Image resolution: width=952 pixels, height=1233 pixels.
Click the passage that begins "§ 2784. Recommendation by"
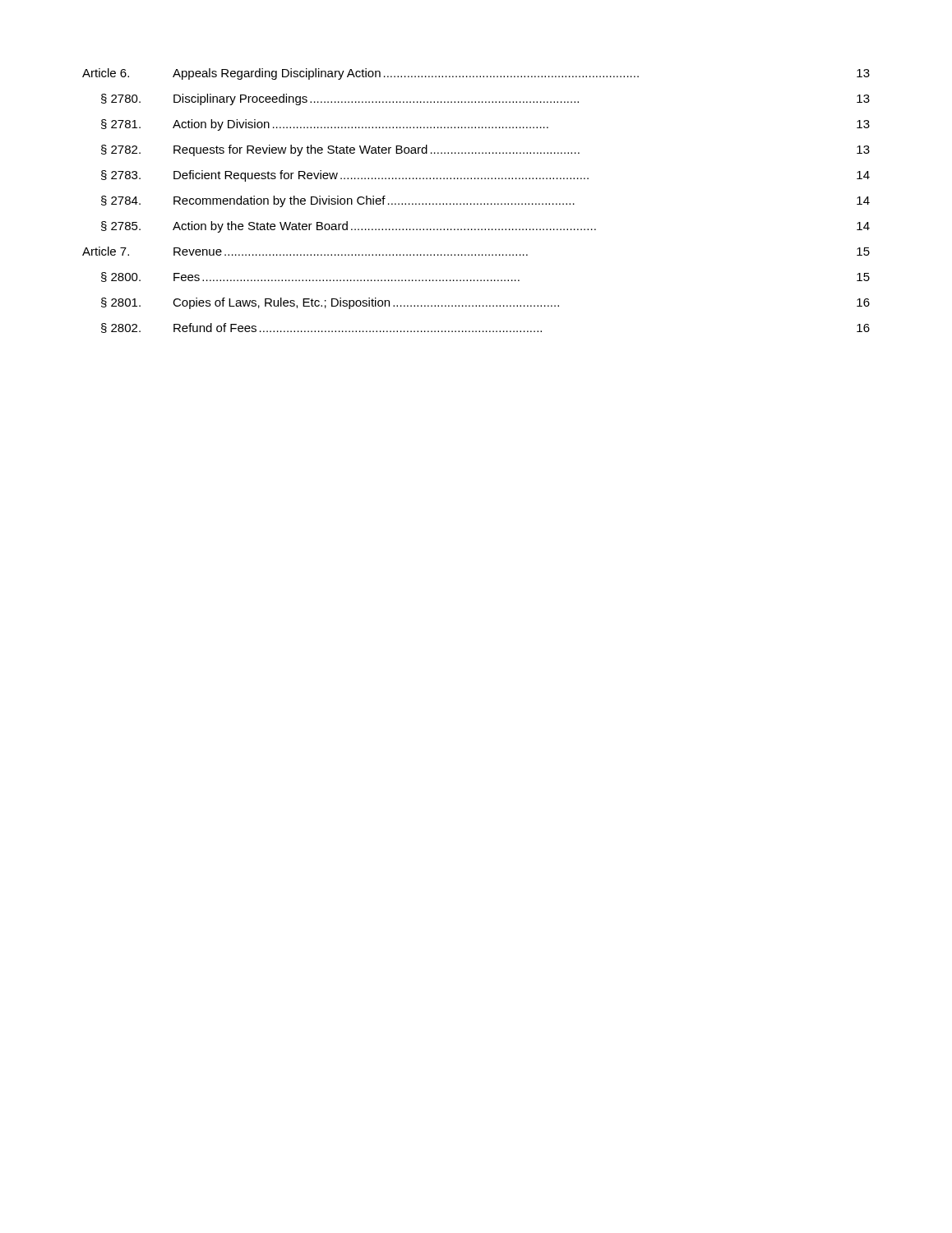476,200
